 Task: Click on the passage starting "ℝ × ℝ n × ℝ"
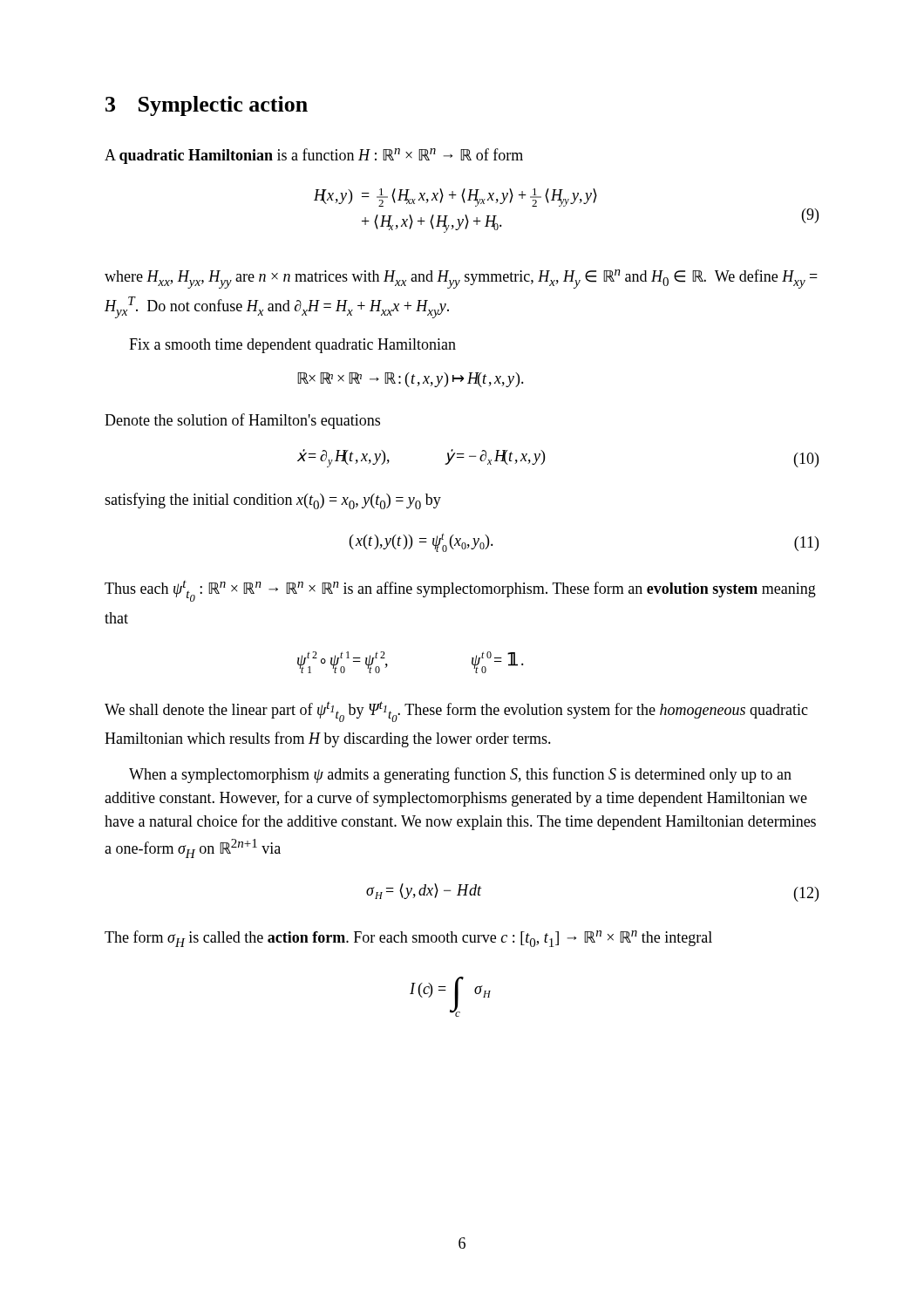tap(462, 378)
